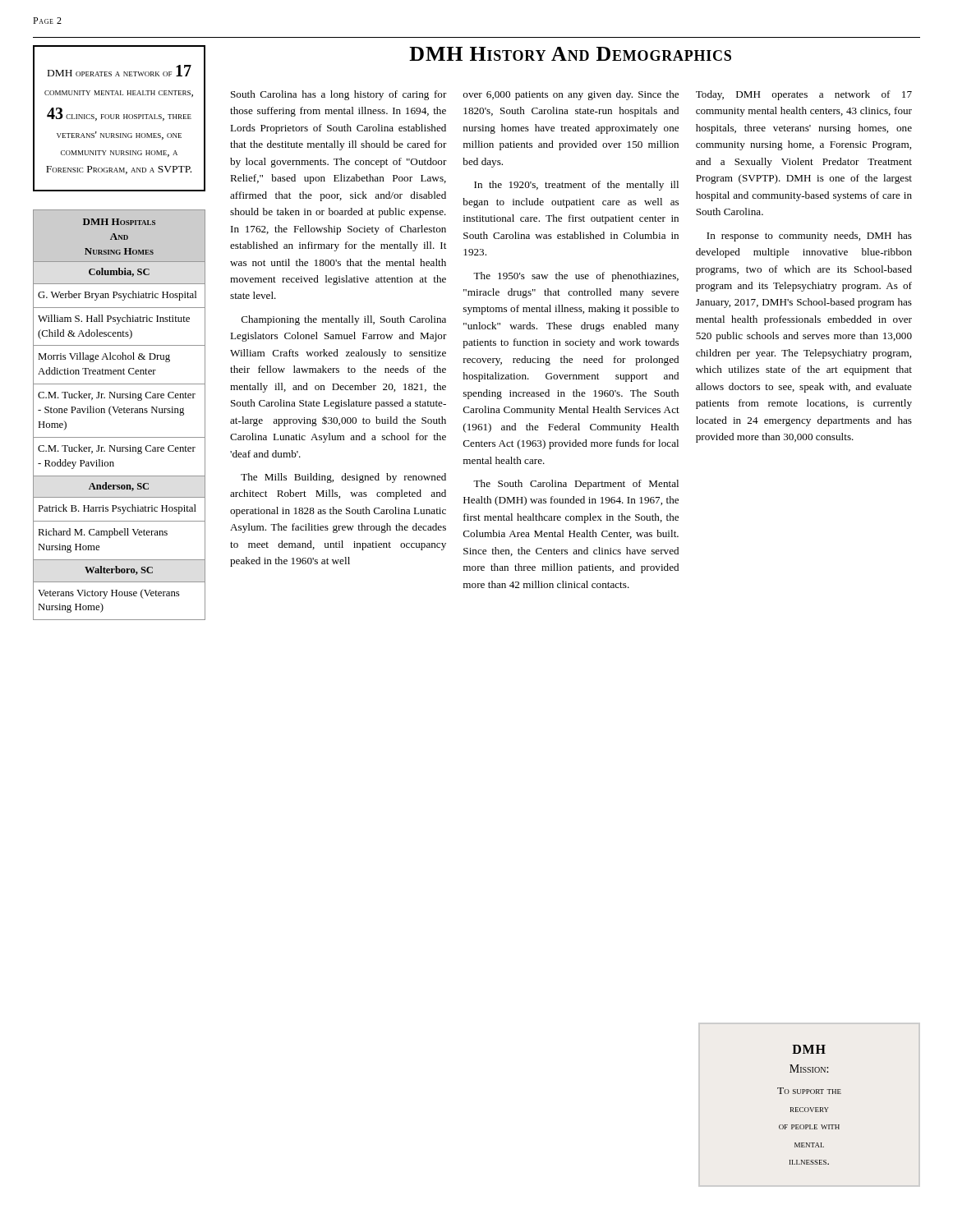Point to the text starting "DMH History And Demographics"
Viewport: 953px width, 1232px height.
(571, 54)
